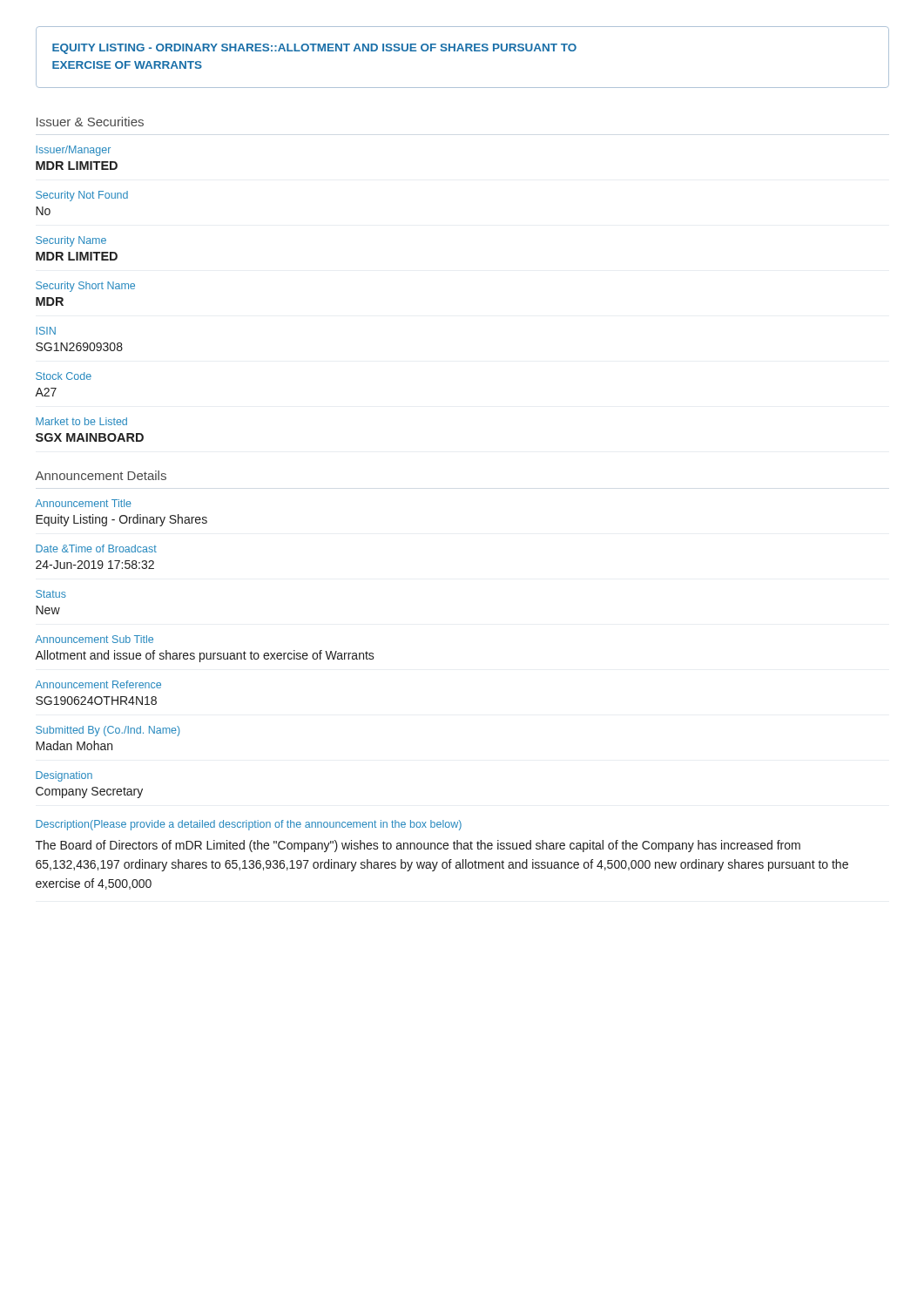
Task: Find the text that says "Announcement Title Equity Listing - Ordinary Shares"
Action: click(x=84, y=503)
